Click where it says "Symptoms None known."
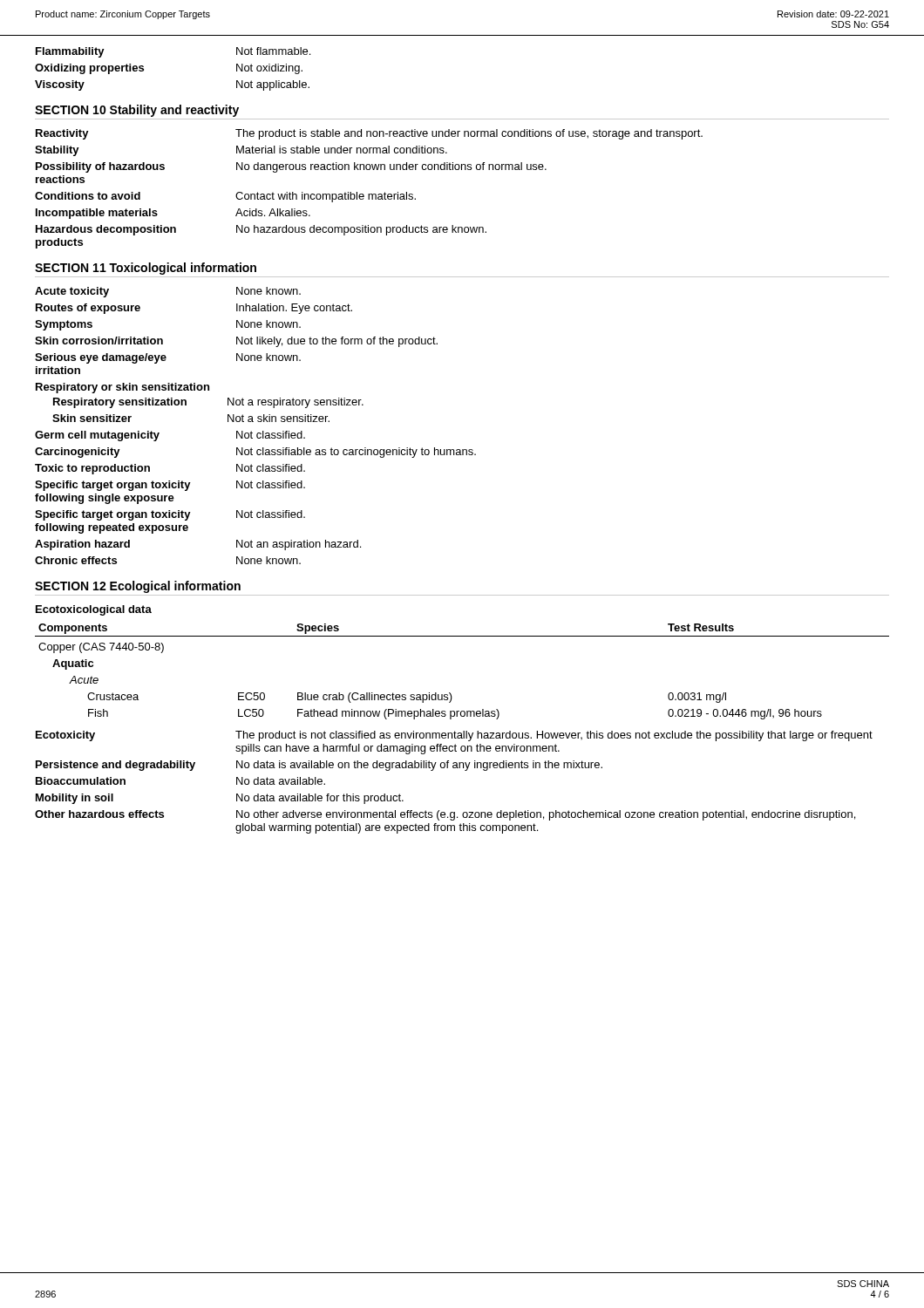 (68, 325)
